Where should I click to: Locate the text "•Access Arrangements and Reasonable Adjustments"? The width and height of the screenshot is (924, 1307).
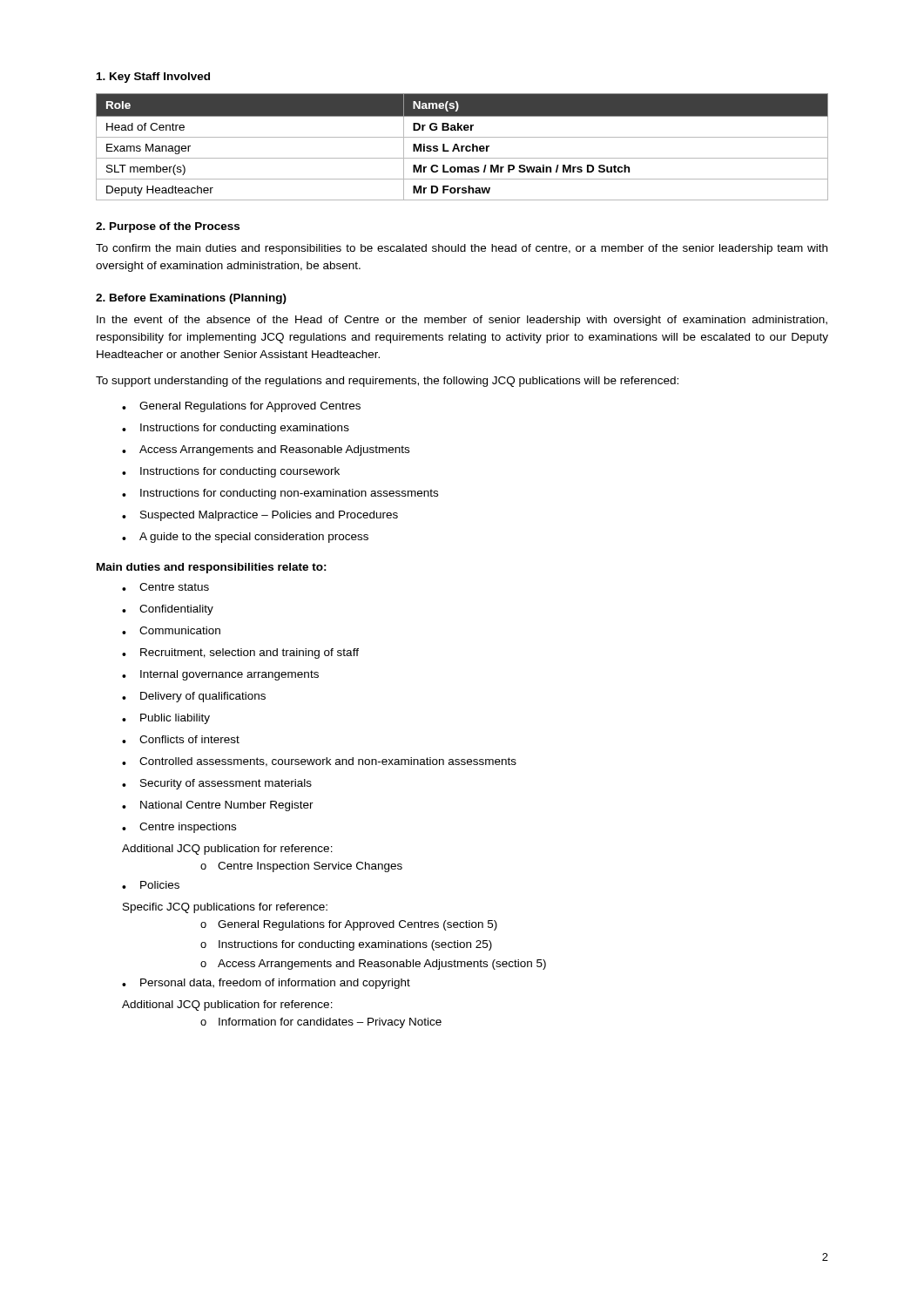pyautogui.click(x=266, y=450)
